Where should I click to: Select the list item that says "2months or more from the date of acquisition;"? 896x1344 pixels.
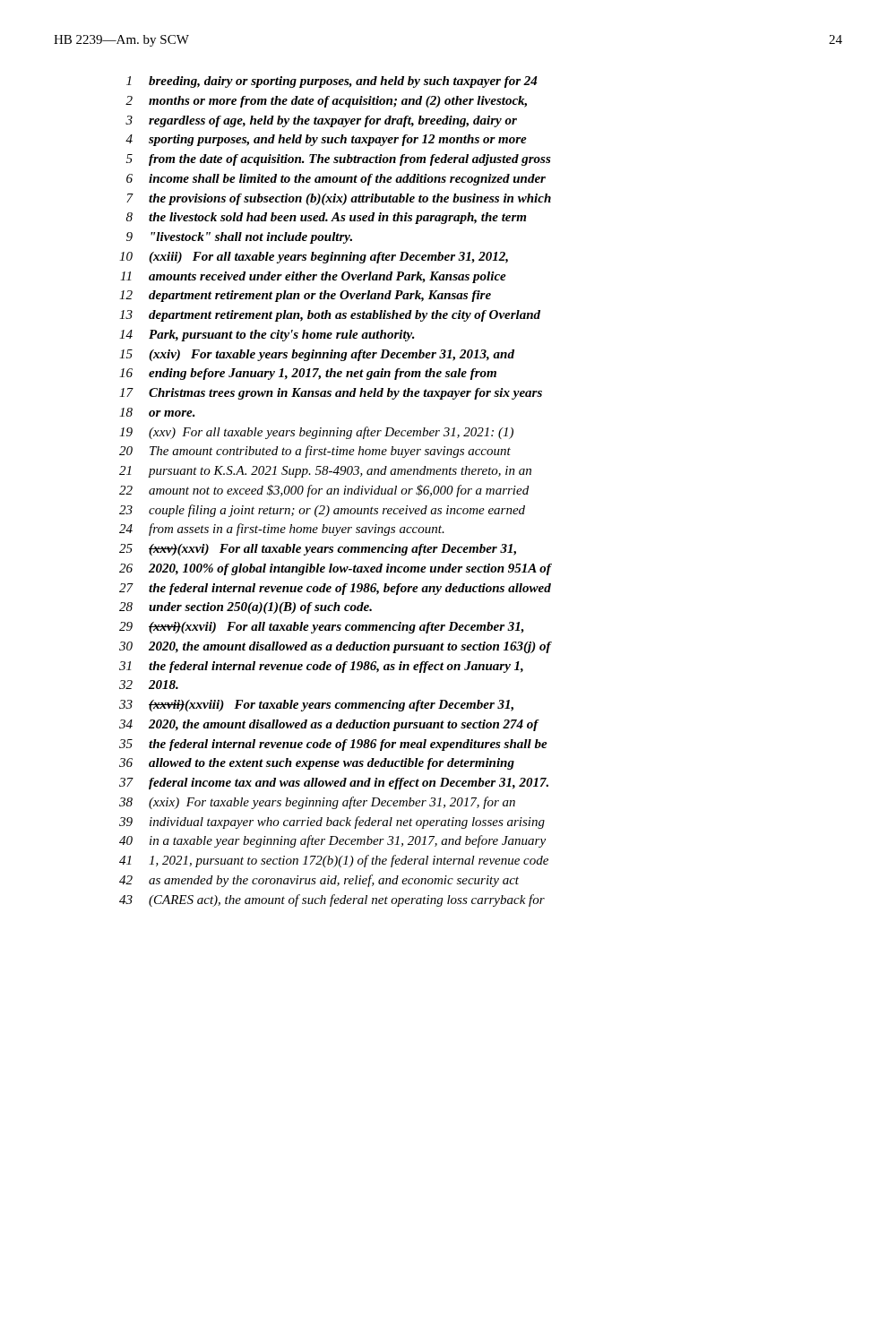[461, 101]
